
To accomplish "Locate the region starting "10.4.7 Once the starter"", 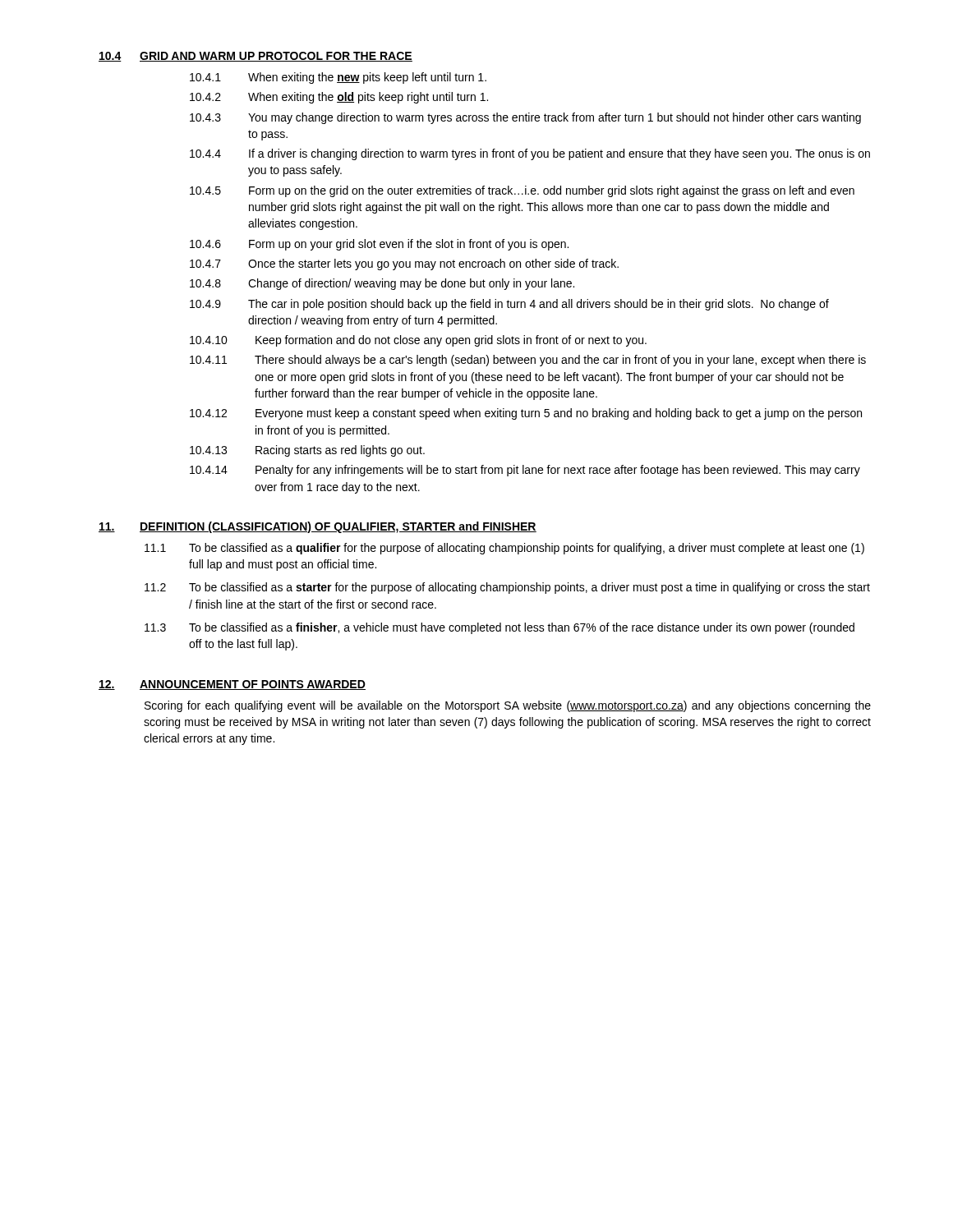I will click(x=530, y=264).
